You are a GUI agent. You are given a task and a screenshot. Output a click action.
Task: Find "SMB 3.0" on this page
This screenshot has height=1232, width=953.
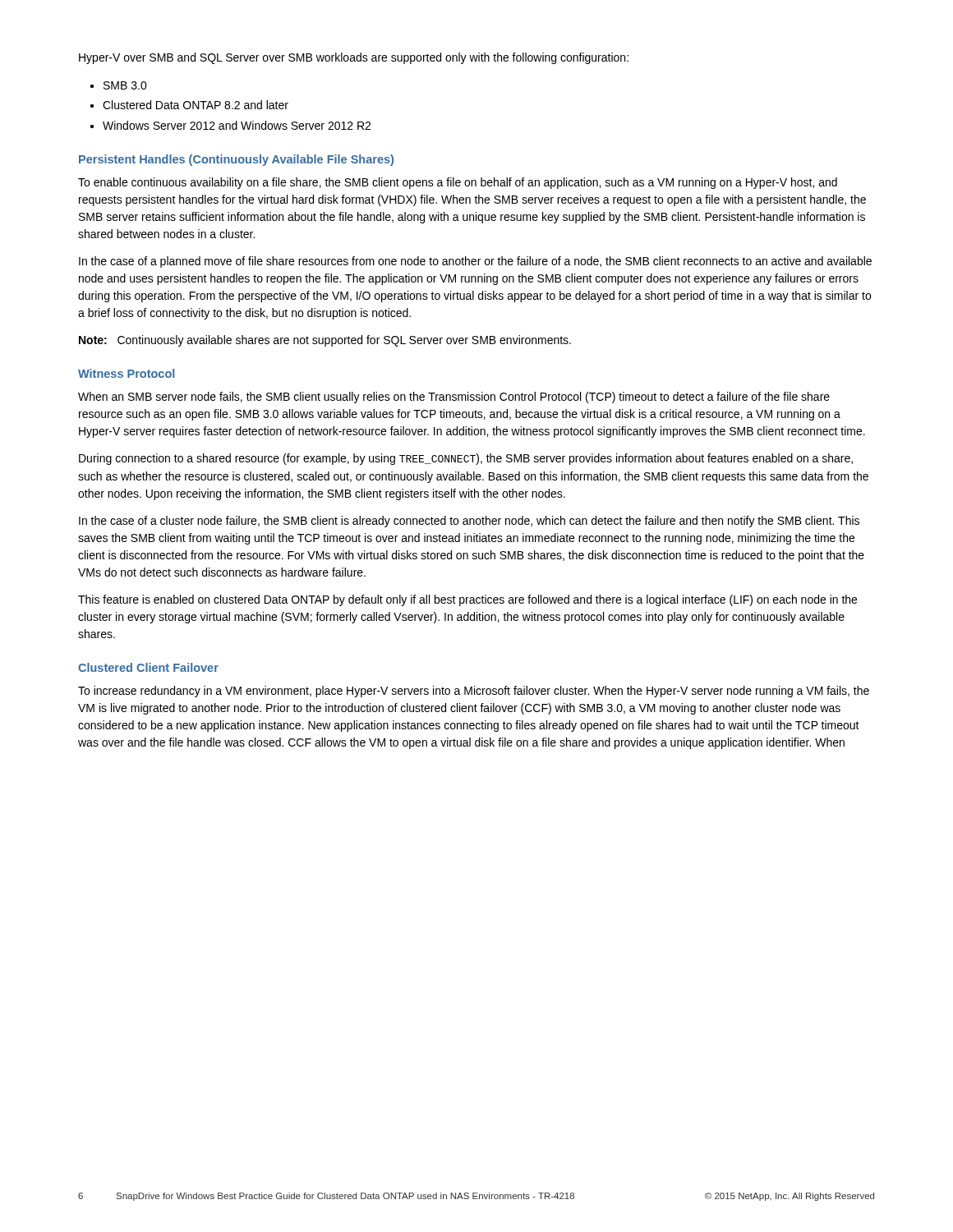[x=125, y=85]
